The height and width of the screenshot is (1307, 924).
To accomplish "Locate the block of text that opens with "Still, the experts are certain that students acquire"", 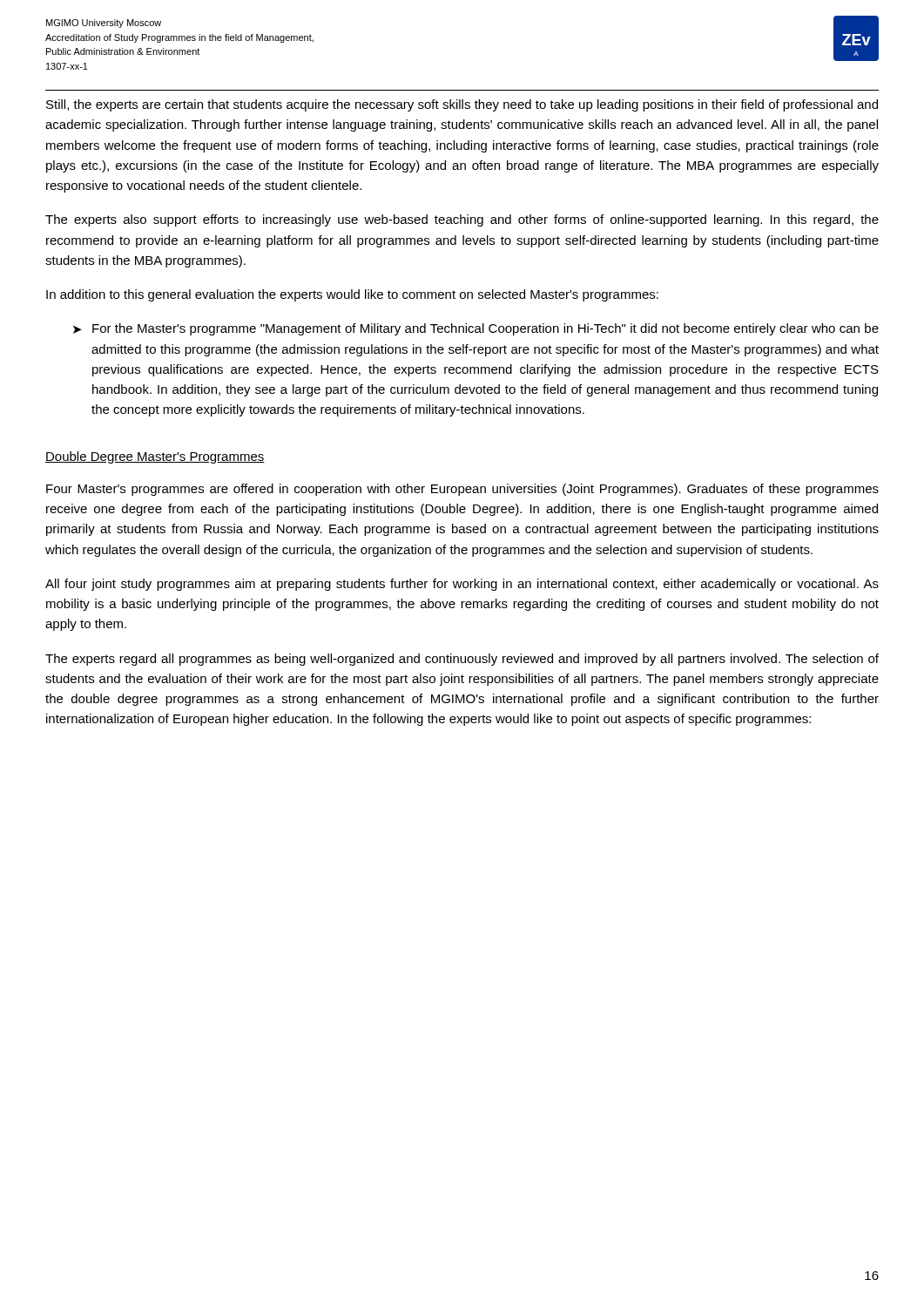I will 462,145.
